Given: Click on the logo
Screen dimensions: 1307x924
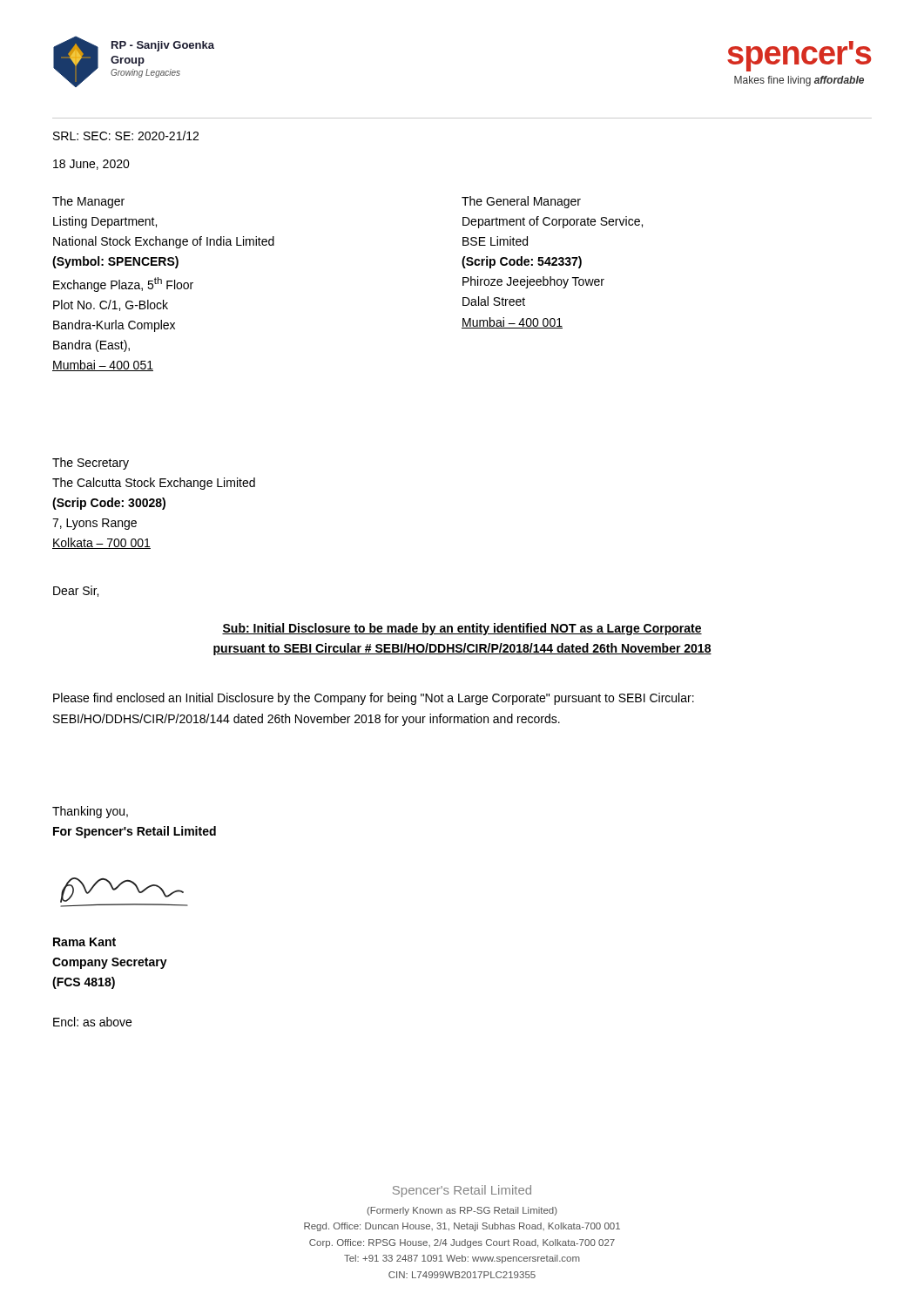Looking at the screenshot, I should pos(462,62).
